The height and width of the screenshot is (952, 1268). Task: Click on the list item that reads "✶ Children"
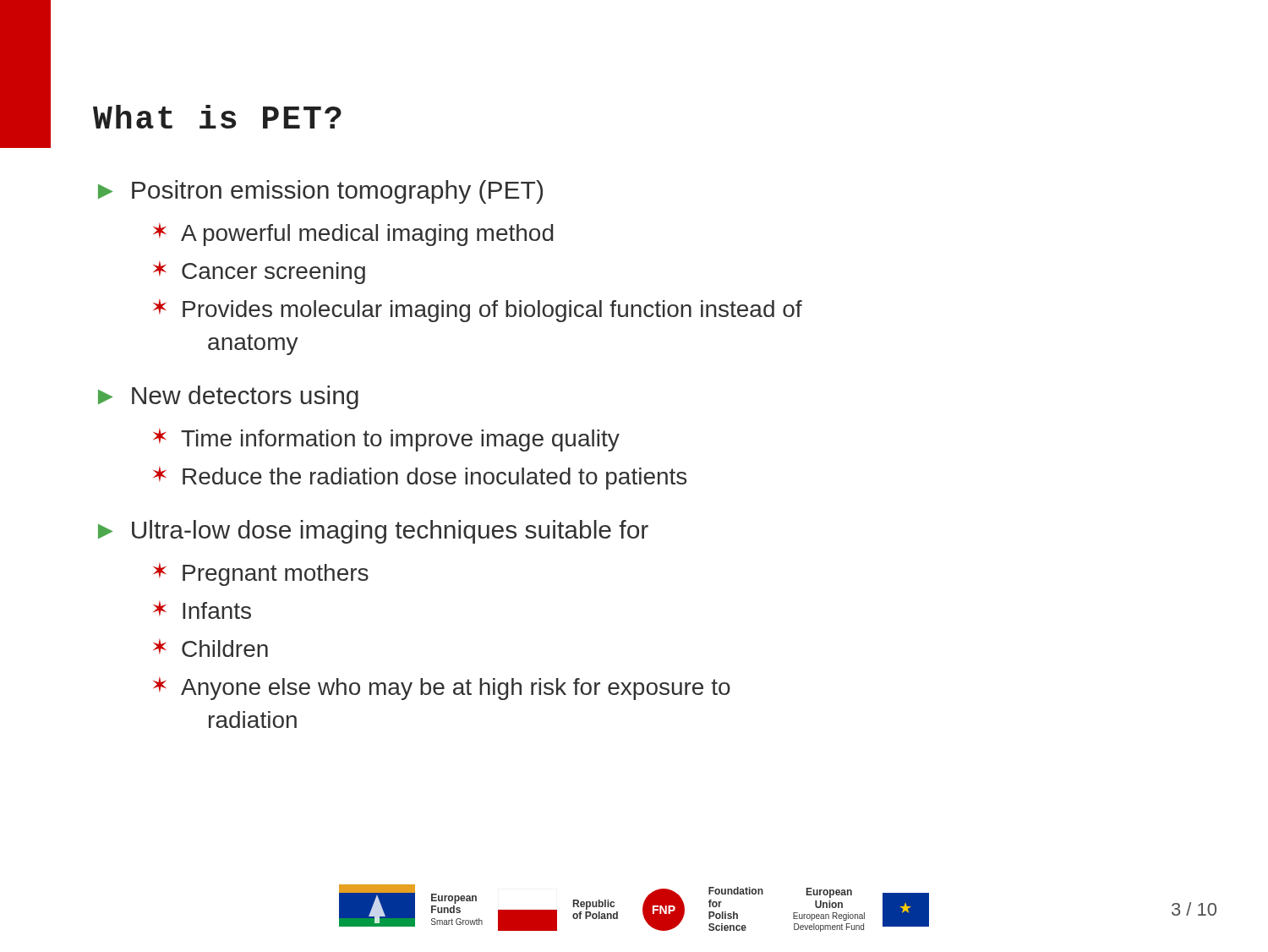click(x=210, y=649)
